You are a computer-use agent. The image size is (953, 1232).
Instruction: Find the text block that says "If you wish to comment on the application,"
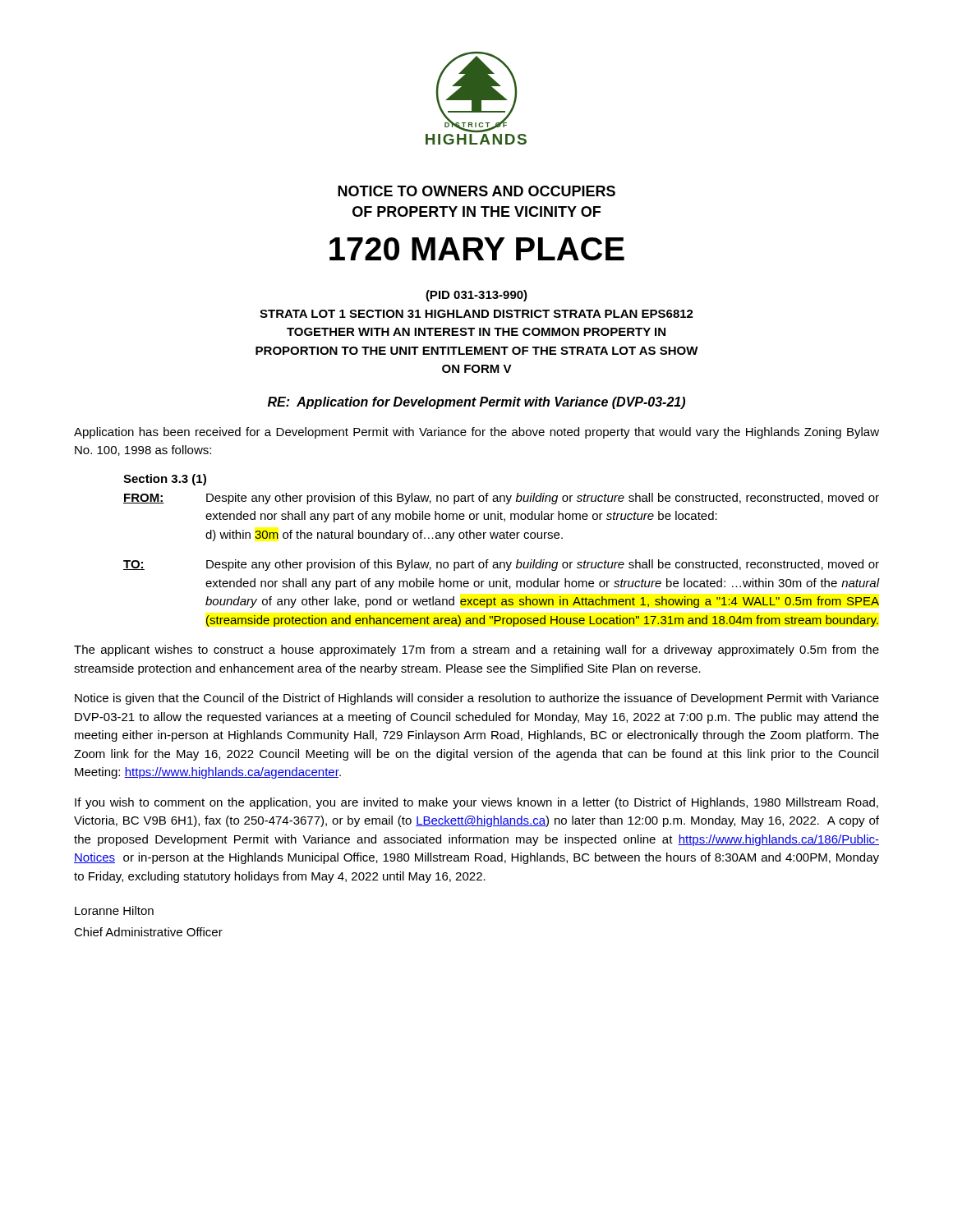[476, 839]
